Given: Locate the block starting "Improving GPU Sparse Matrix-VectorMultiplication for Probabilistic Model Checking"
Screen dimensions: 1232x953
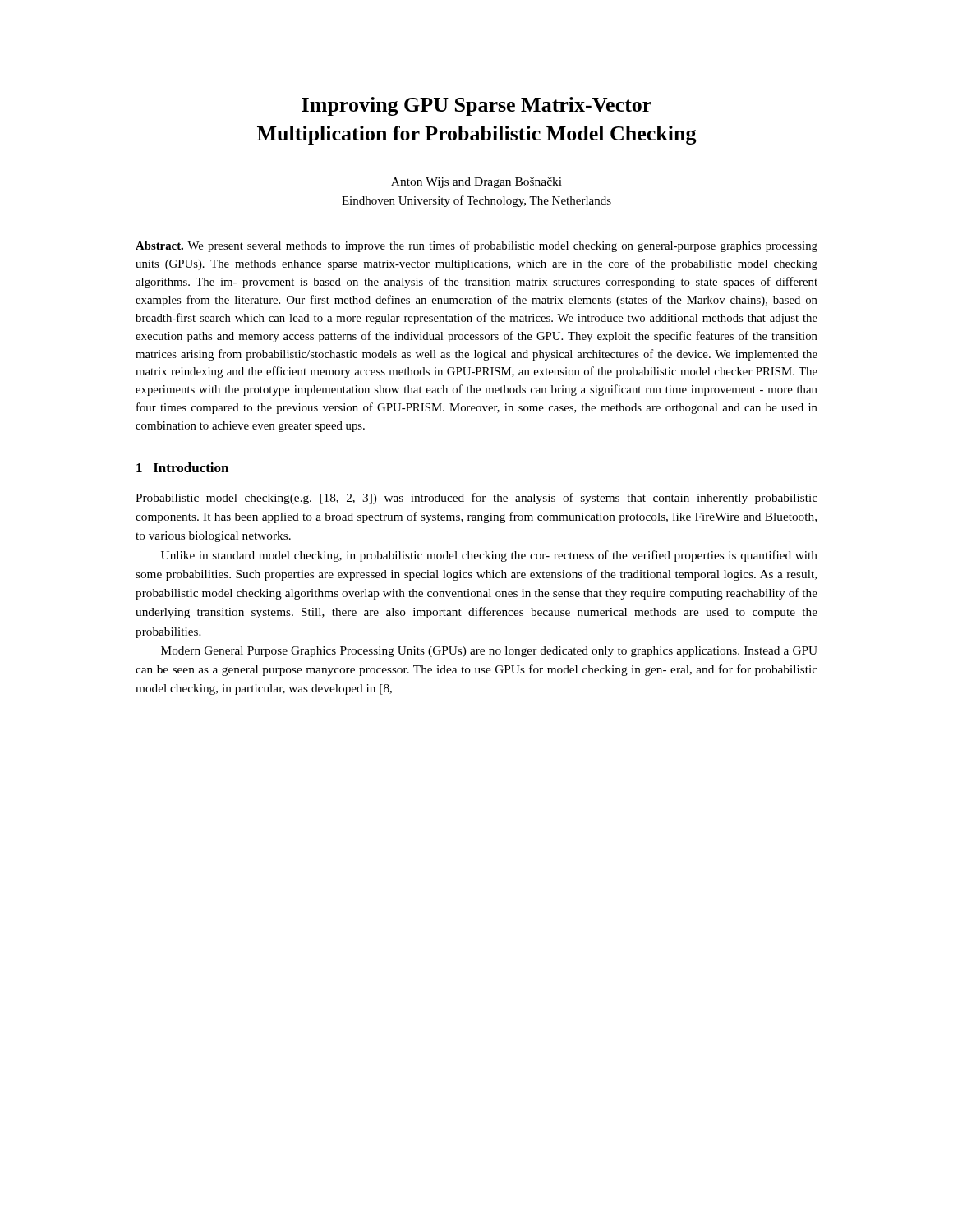Looking at the screenshot, I should click(x=476, y=119).
